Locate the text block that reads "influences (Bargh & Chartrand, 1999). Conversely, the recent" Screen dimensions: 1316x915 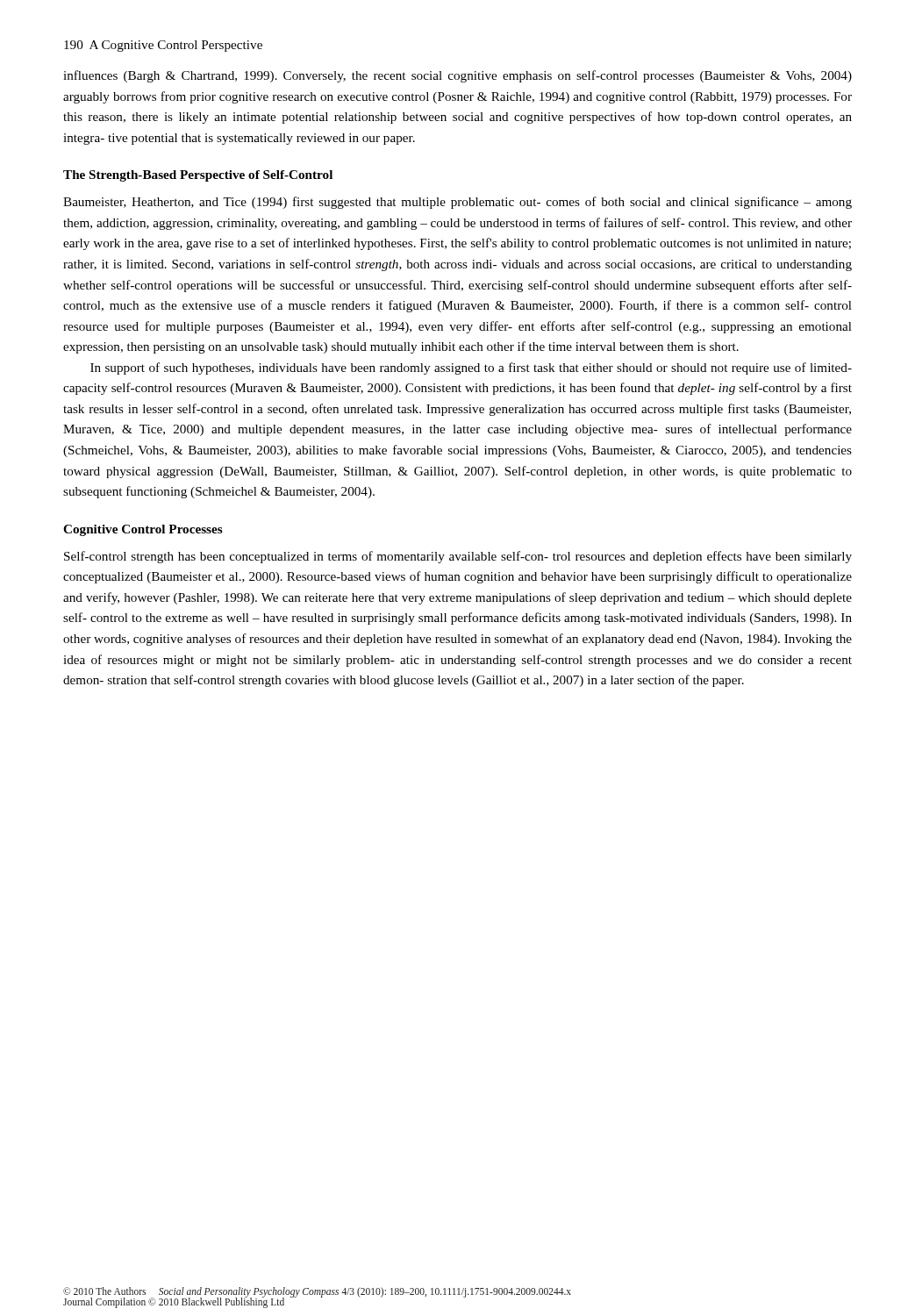[x=458, y=106]
